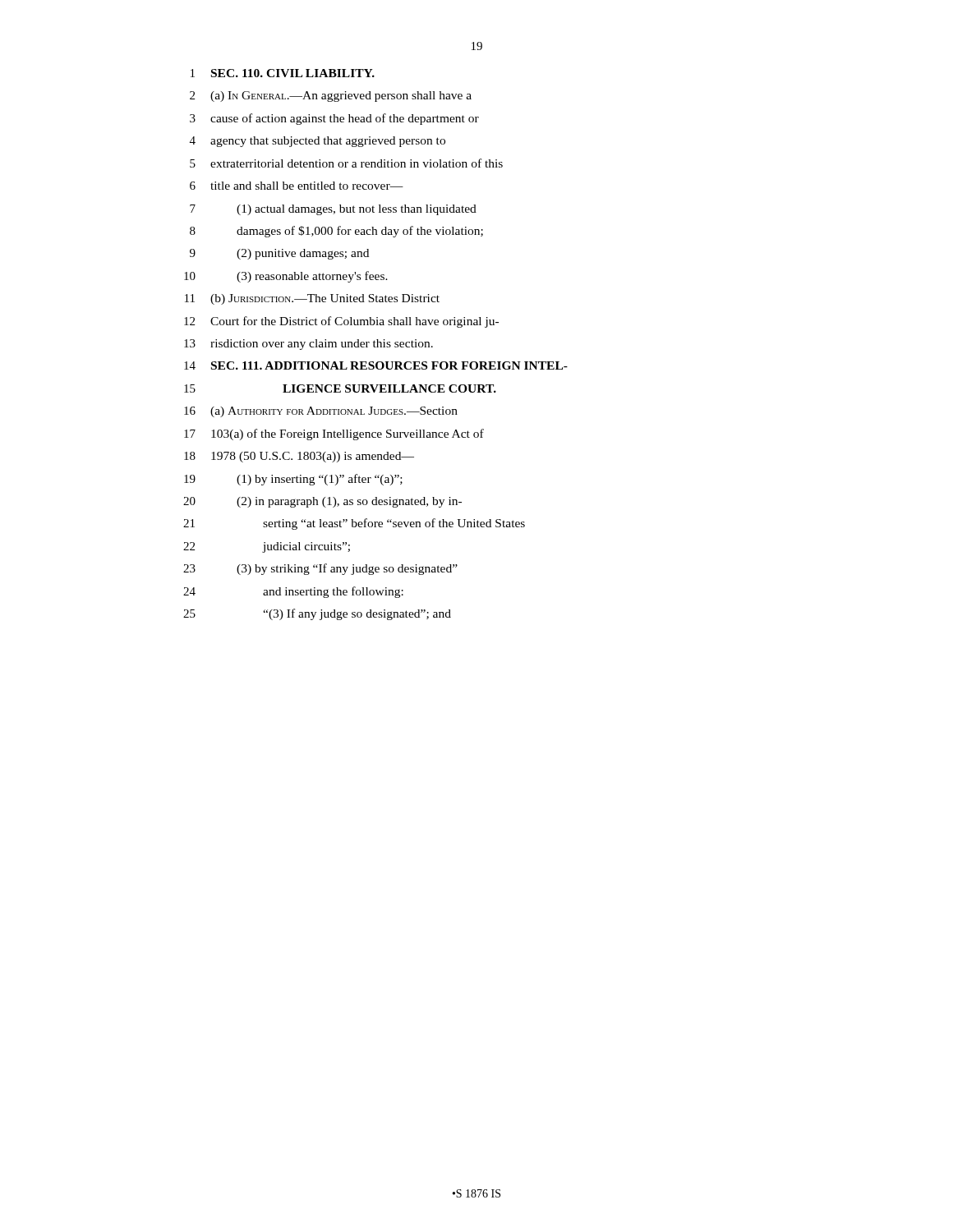The image size is (953, 1232).
Task: Locate the block of text that opens with "17 103(a) of the Foreign Intelligence Surveillance"
Action: click(476, 433)
